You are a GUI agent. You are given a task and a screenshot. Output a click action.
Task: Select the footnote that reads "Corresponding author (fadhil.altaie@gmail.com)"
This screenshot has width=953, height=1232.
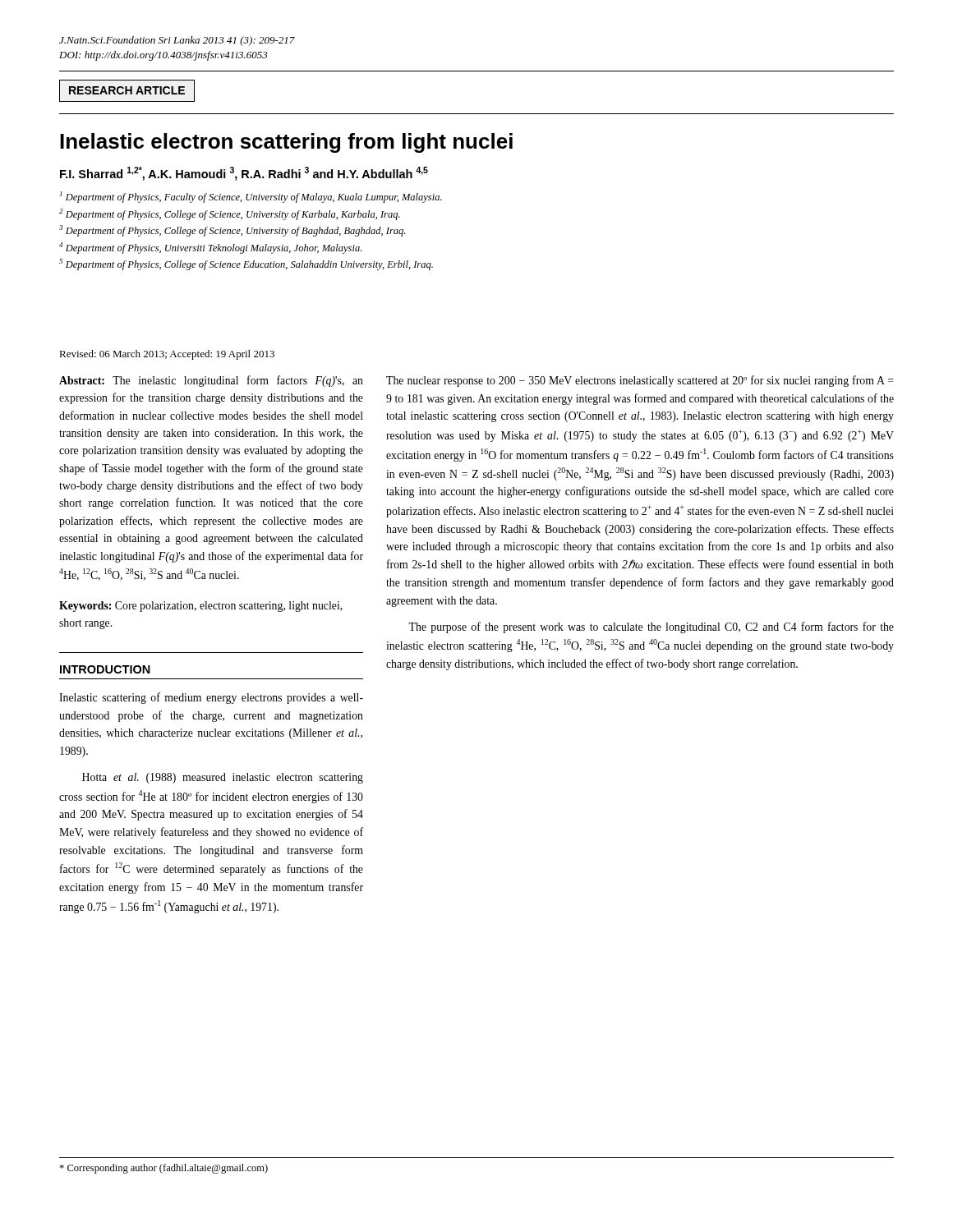(164, 1168)
